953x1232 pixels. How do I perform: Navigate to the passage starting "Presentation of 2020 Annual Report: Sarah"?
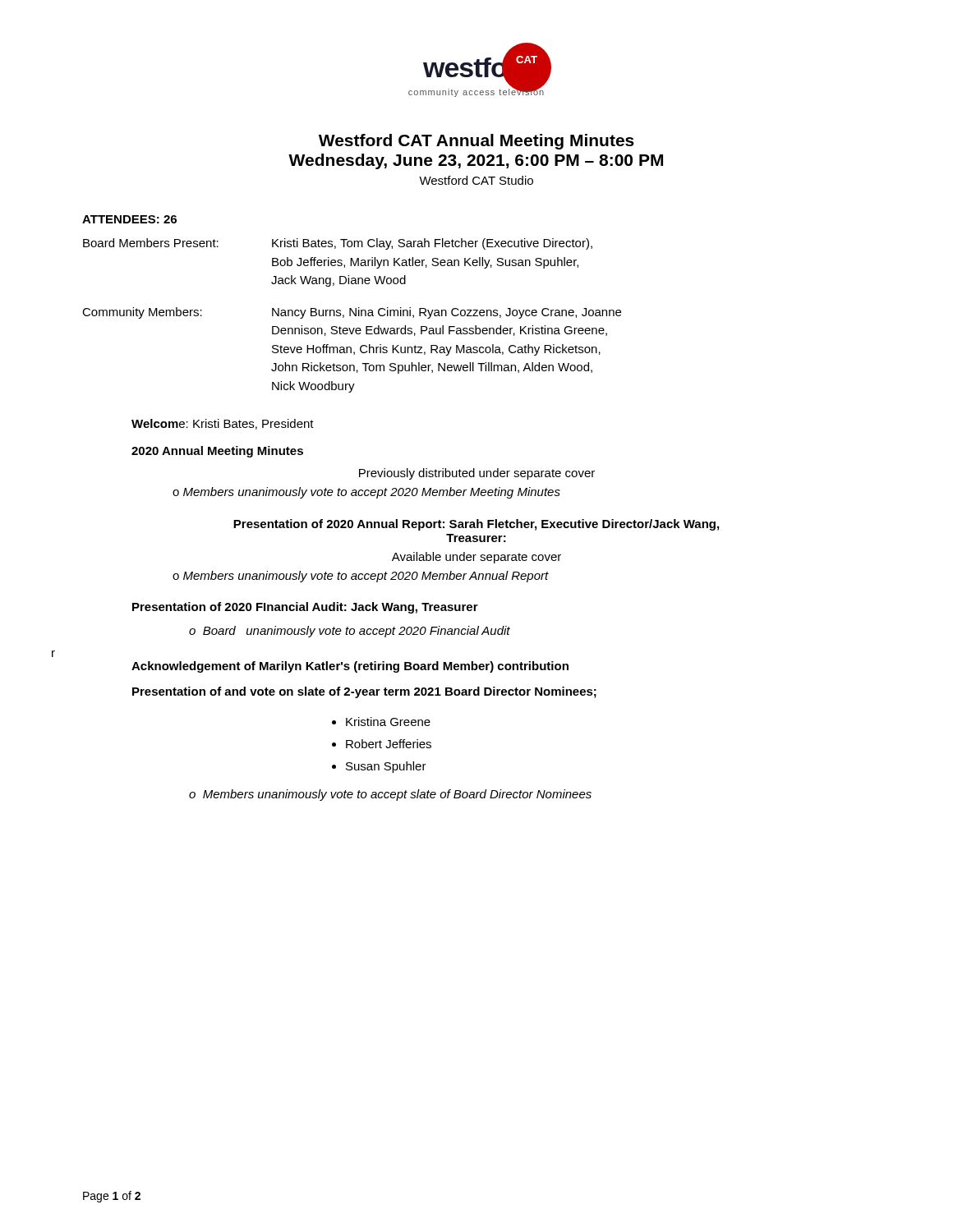(476, 530)
